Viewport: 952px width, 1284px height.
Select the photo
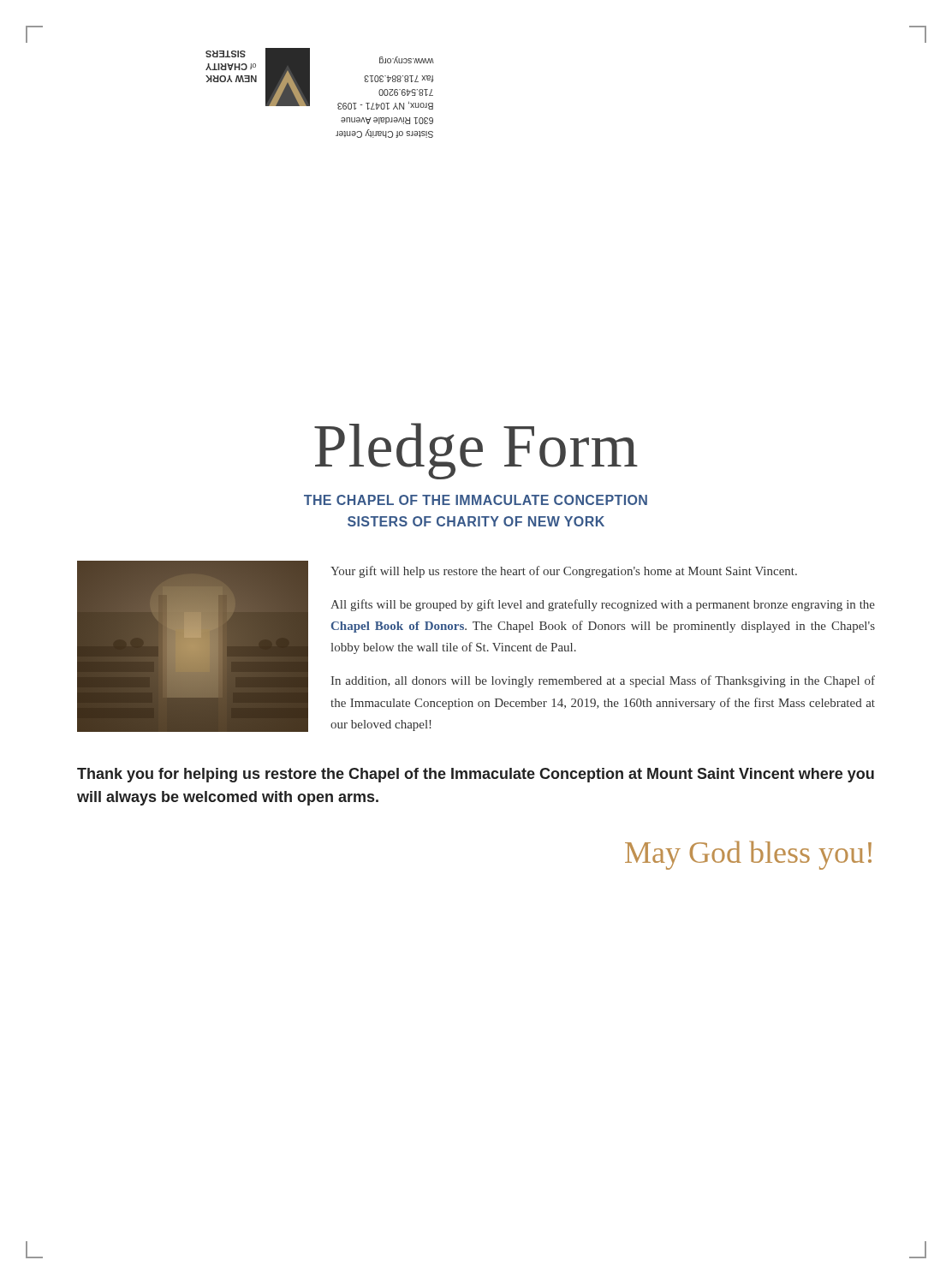[x=193, y=648]
